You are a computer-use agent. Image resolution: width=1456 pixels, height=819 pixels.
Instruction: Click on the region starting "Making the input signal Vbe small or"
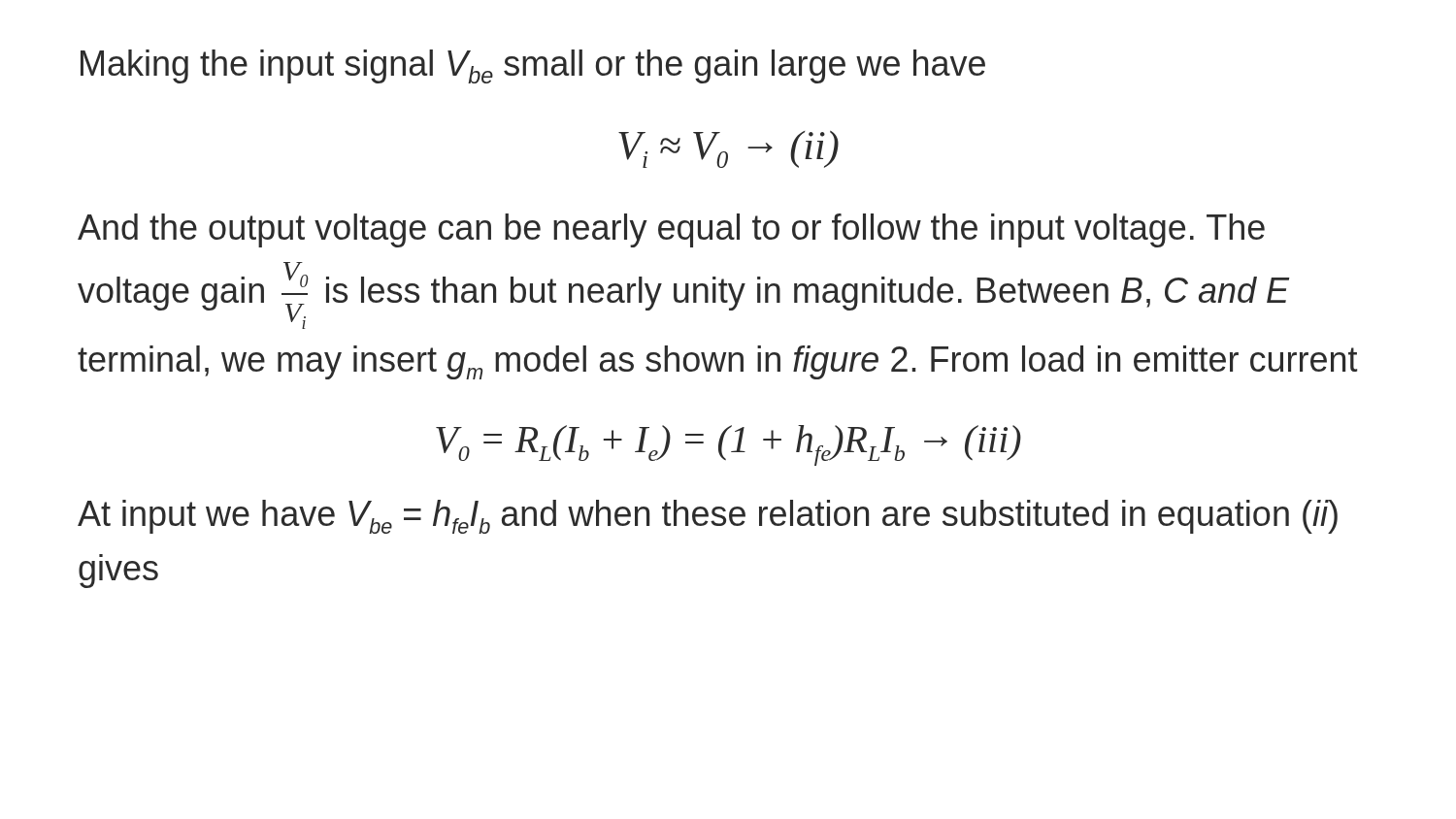532,66
